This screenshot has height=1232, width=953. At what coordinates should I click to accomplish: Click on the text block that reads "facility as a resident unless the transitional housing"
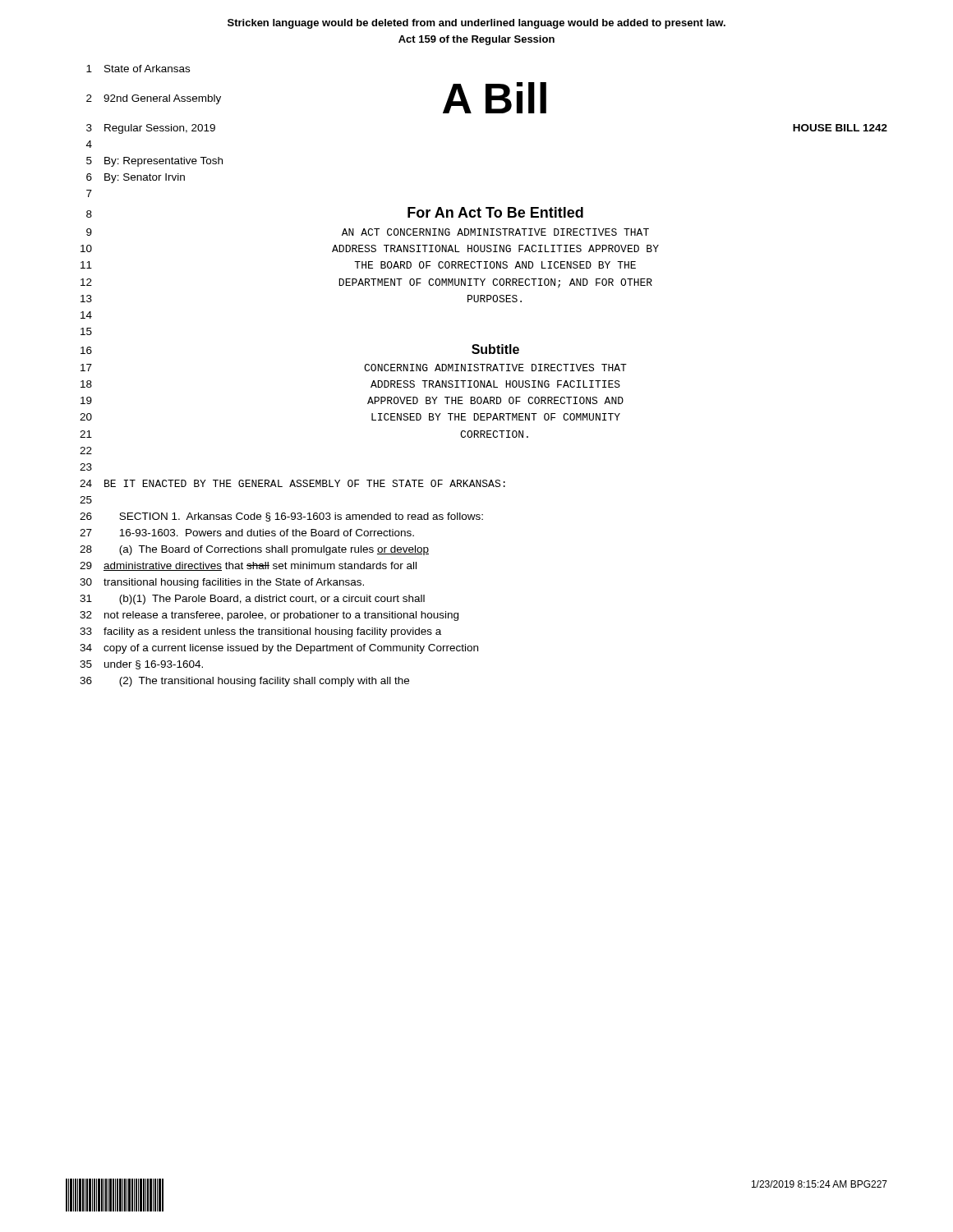272,631
